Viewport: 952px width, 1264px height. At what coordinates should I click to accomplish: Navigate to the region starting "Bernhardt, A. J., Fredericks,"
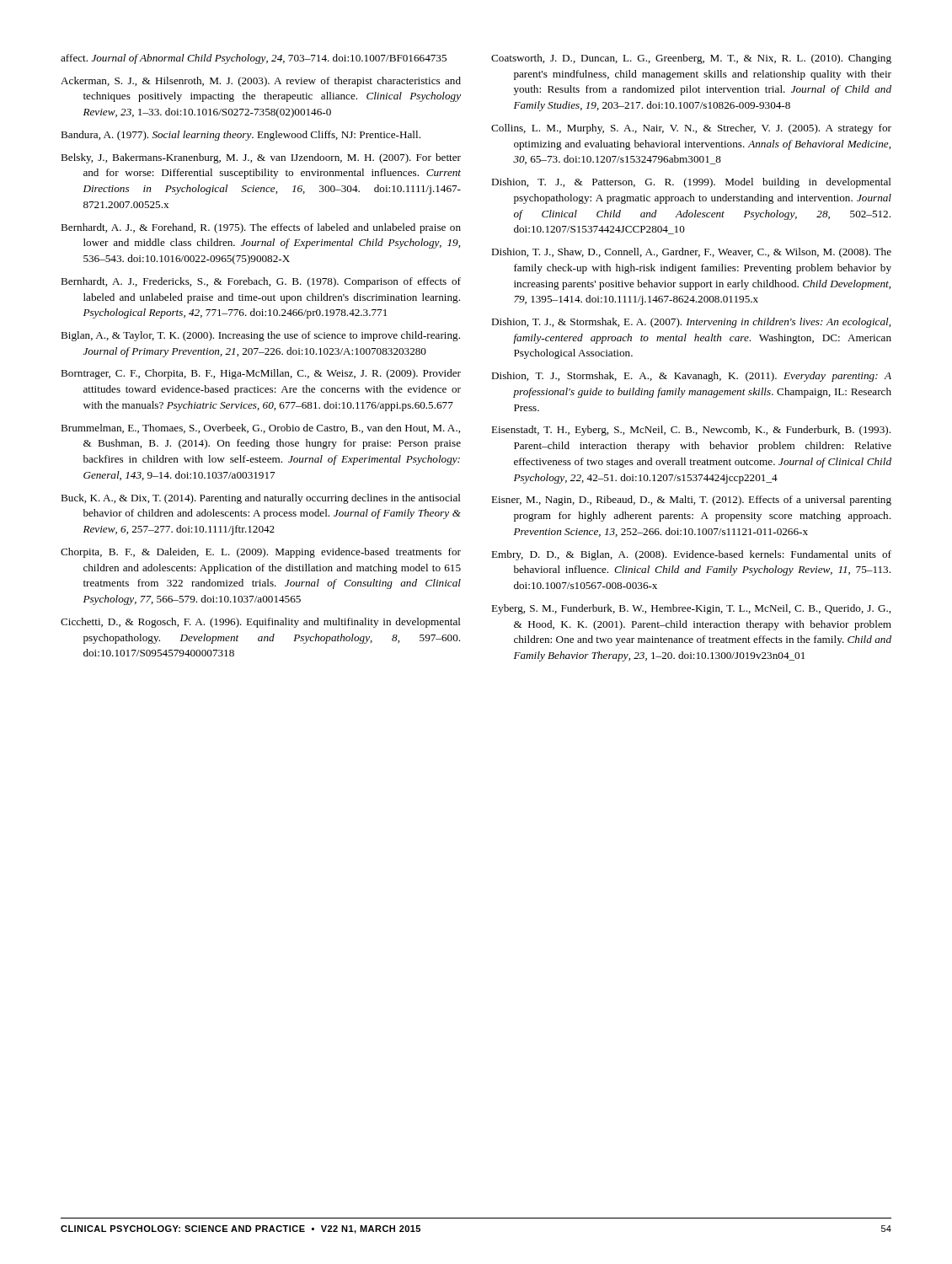(261, 297)
